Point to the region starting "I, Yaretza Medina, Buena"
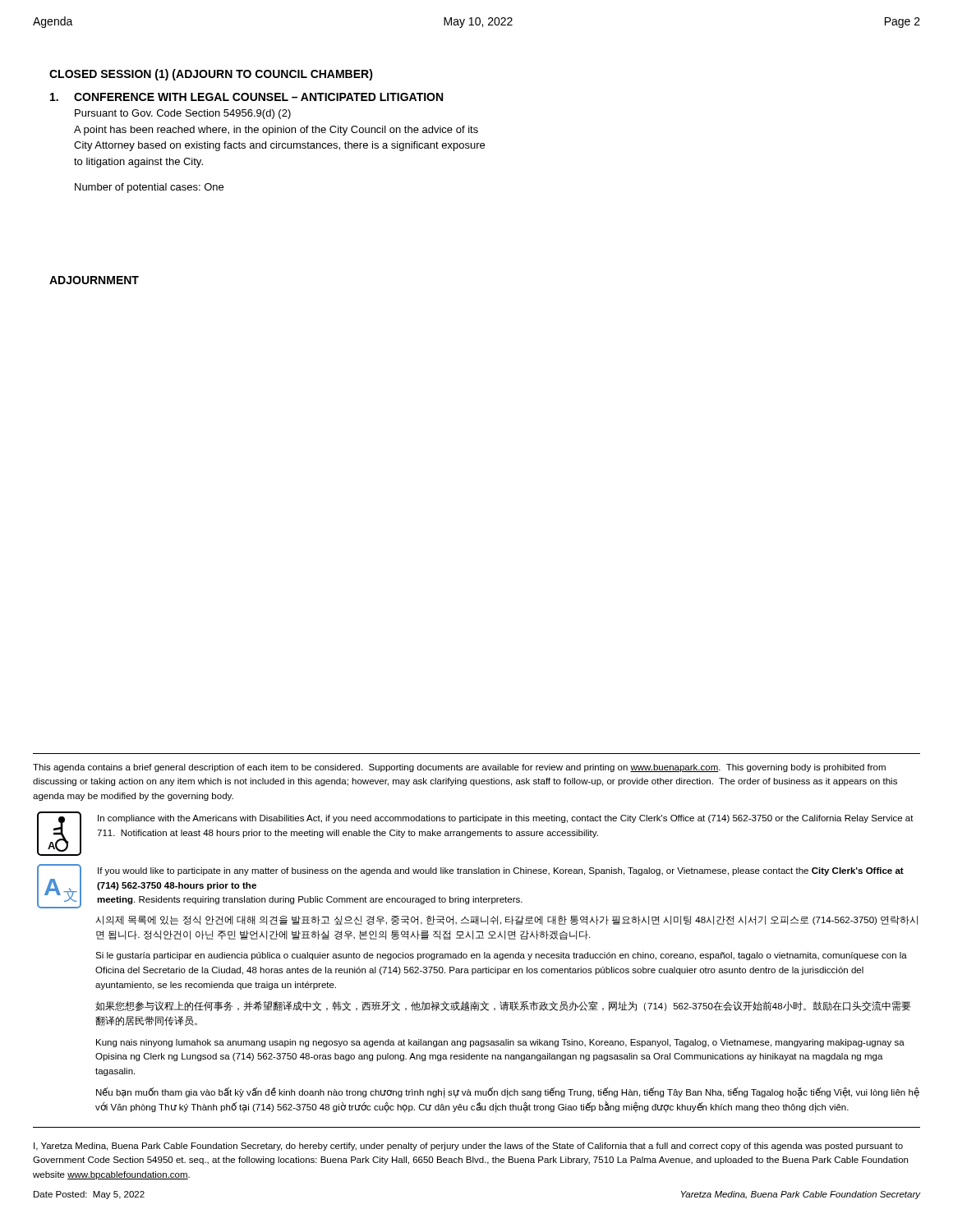The height and width of the screenshot is (1232, 953). [471, 1160]
